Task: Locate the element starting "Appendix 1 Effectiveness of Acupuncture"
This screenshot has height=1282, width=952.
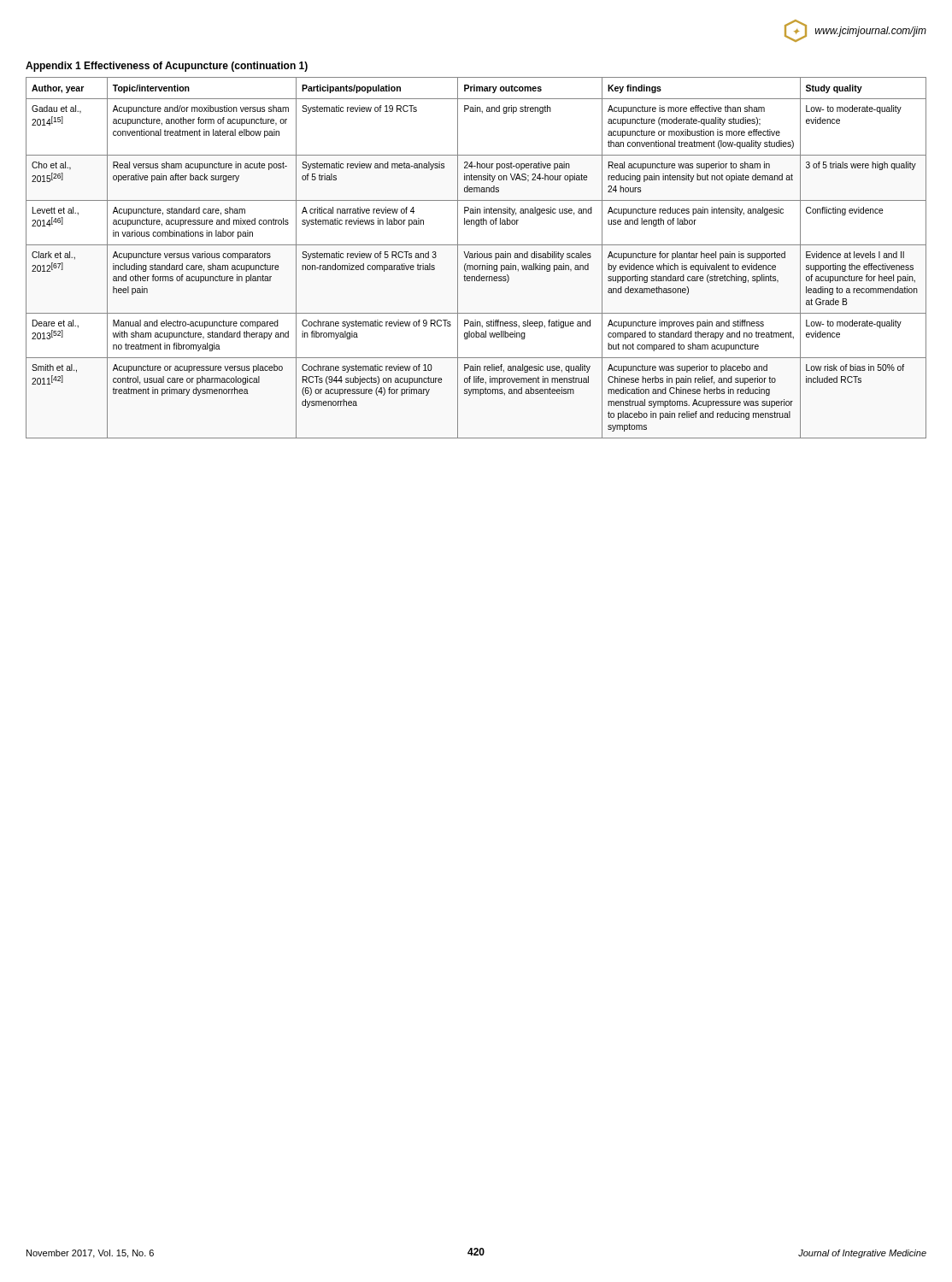Action: click(x=167, y=66)
